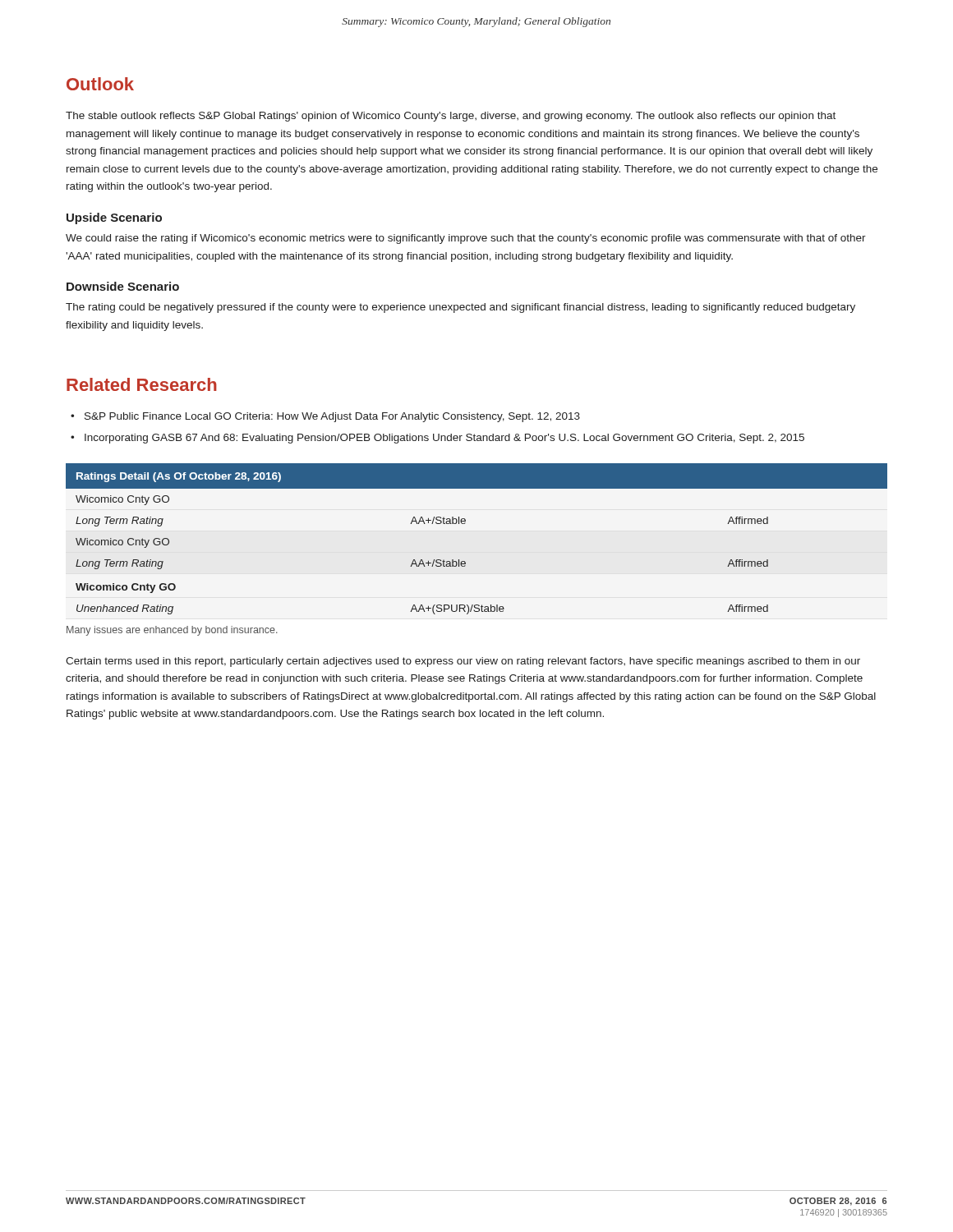This screenshot has width=953, height=1232.
Task: Locate the element starting "Downside Scenario"
Action: (123, 286)
